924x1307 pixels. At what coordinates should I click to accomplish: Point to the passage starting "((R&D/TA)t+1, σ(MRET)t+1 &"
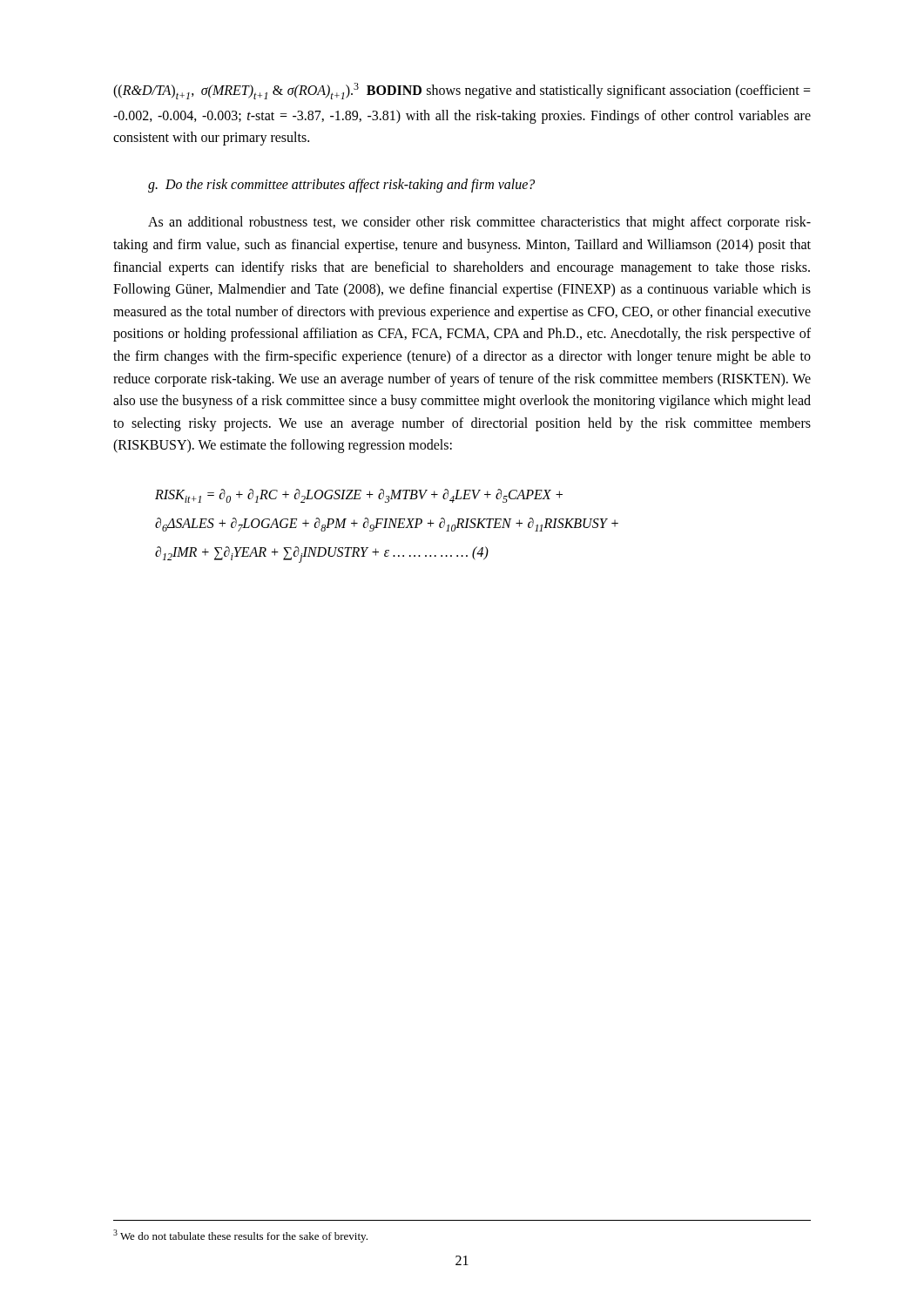(x=462, y=114)
